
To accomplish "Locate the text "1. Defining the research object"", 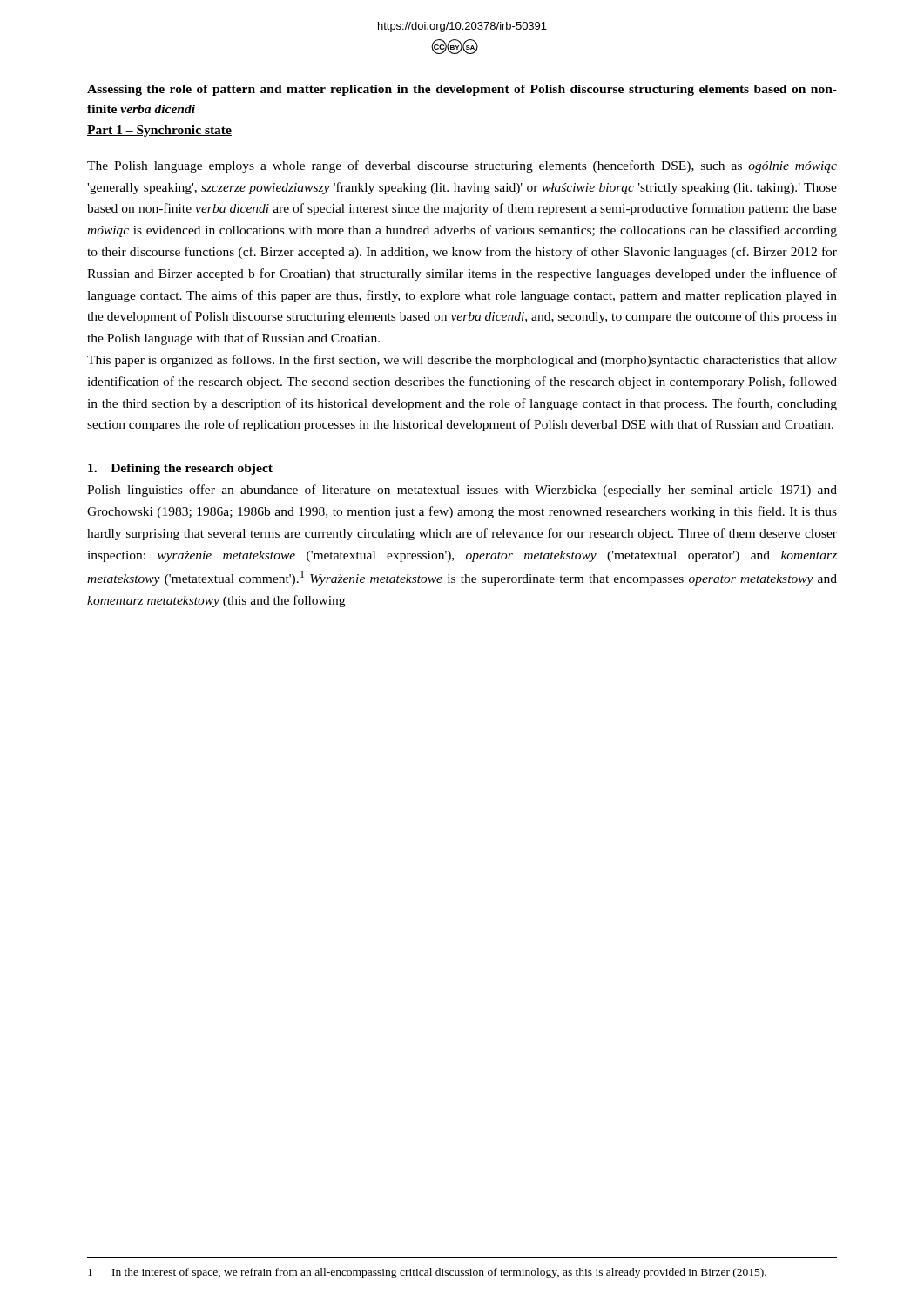I will (180, 468).
